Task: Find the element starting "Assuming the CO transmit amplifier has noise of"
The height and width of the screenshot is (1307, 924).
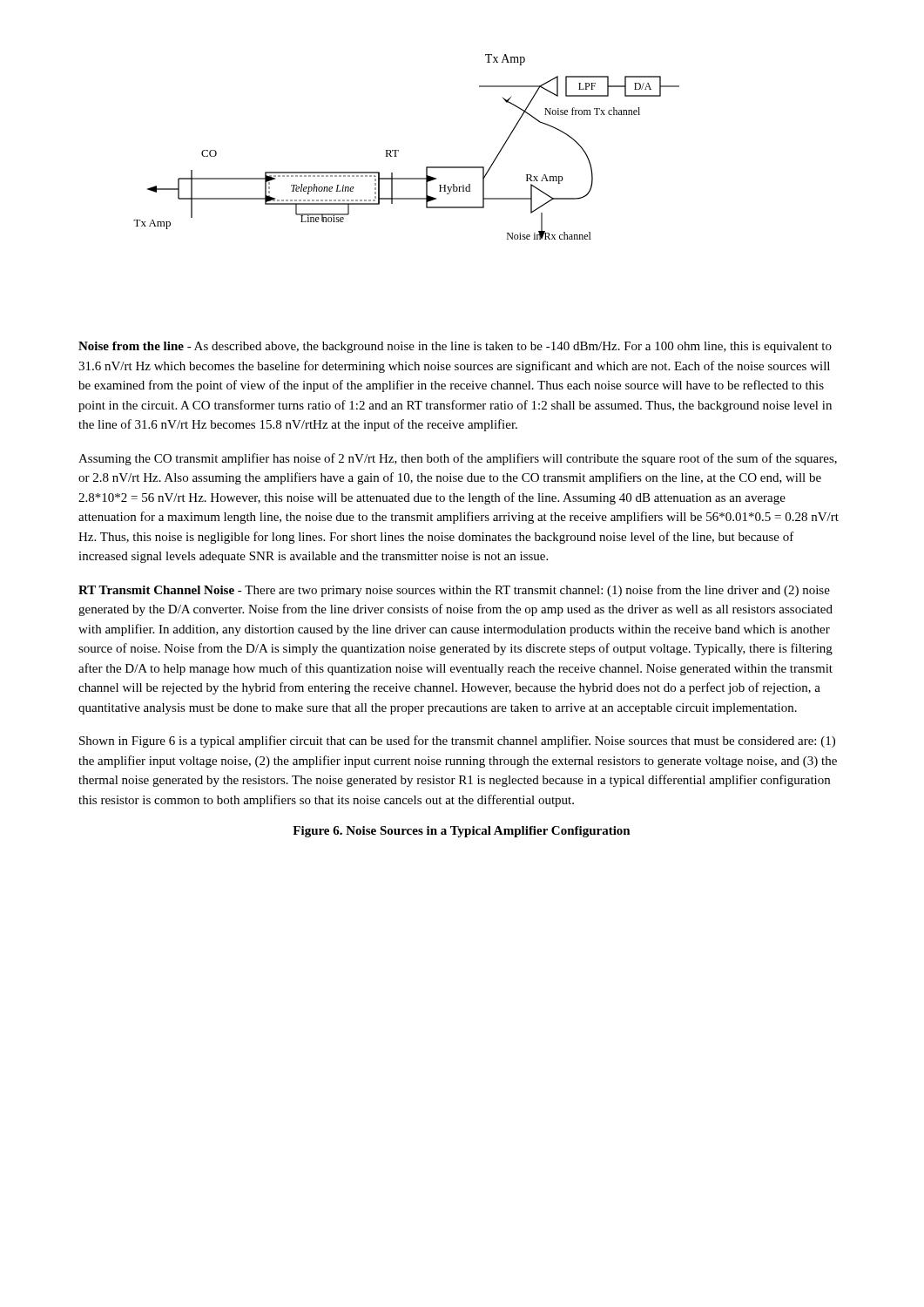Action: click(x=458, y=507)
